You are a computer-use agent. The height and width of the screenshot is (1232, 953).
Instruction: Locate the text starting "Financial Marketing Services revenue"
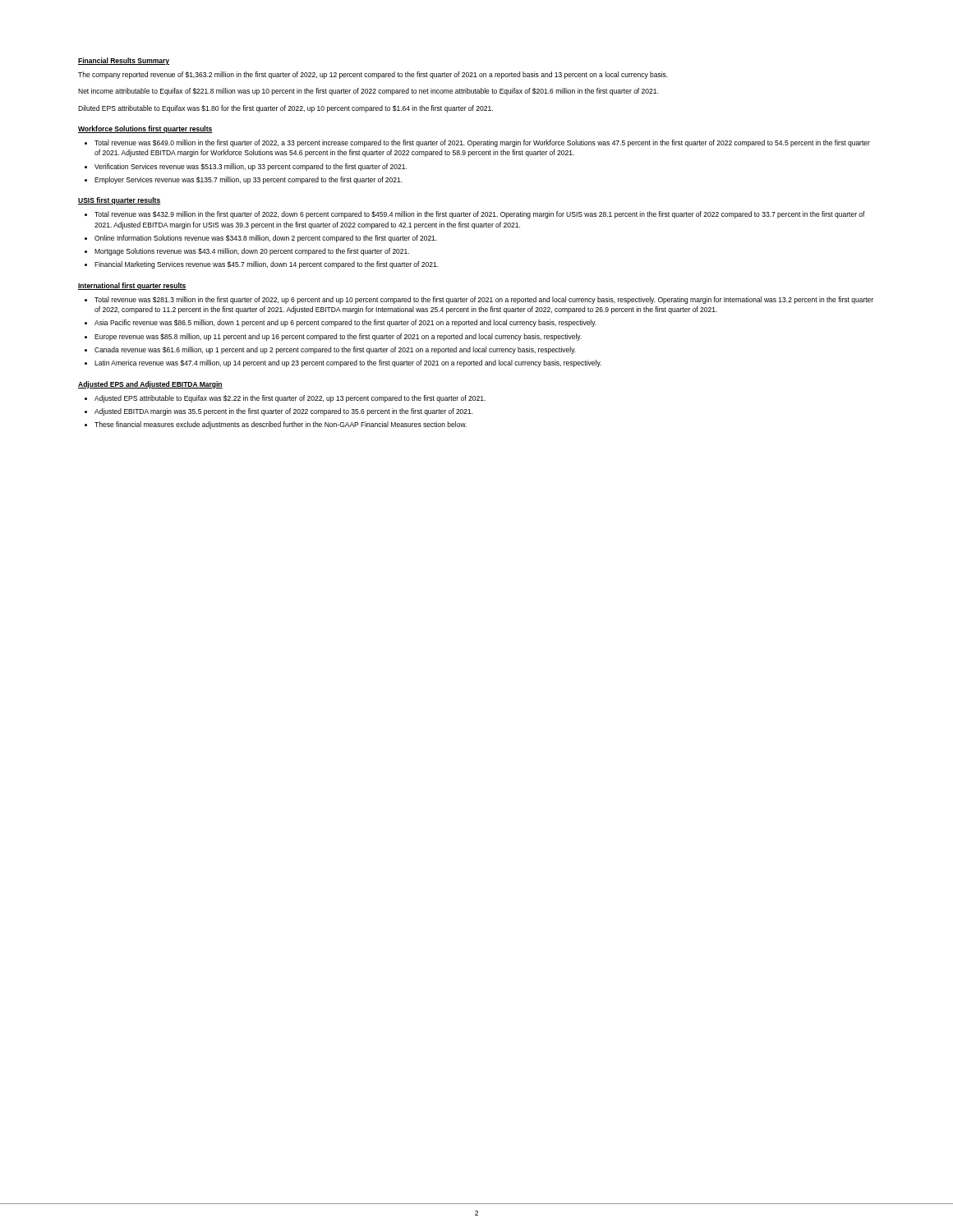(267, 265)
